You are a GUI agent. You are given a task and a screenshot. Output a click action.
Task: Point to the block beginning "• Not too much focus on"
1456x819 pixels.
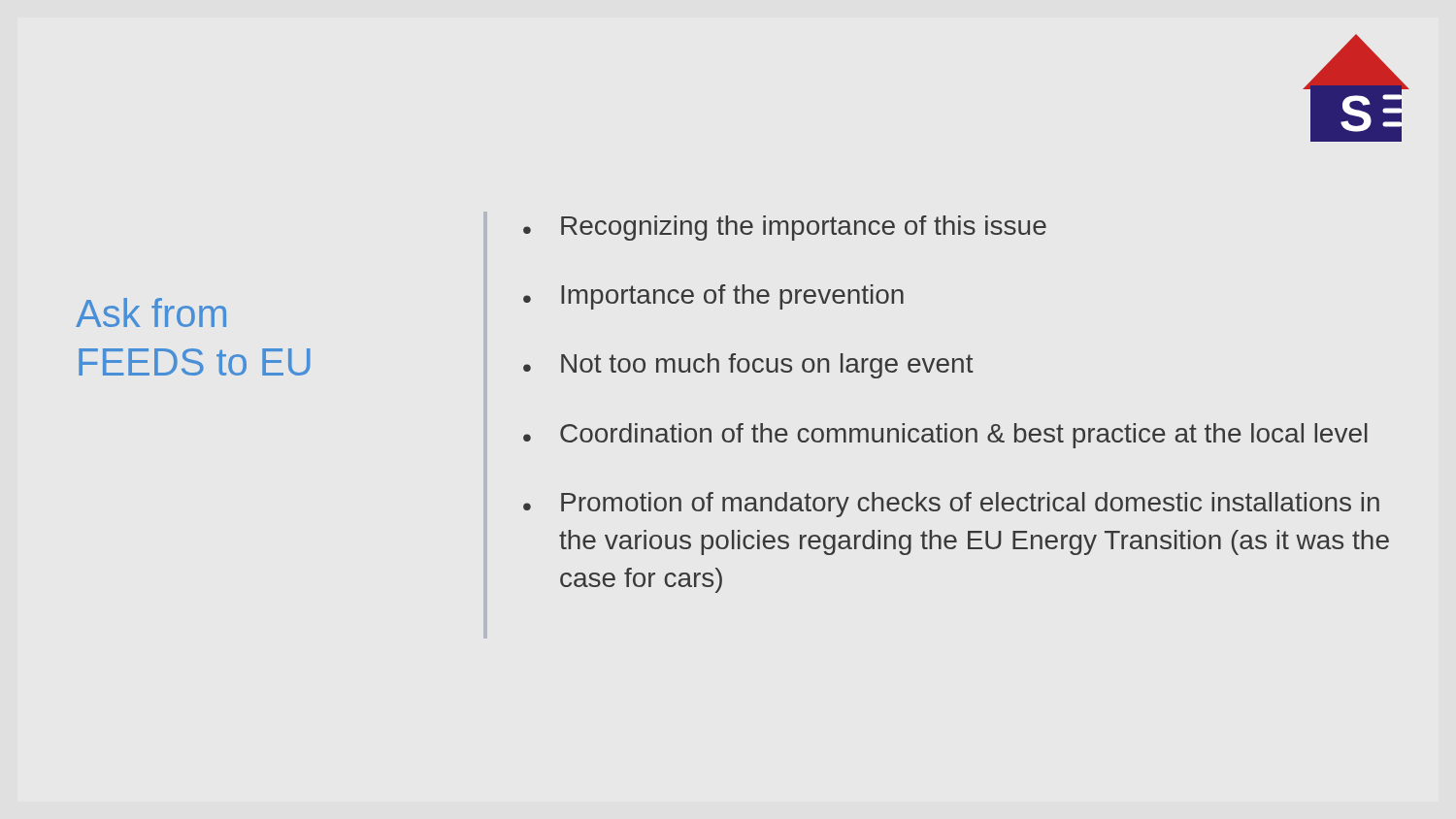point(959,366)
